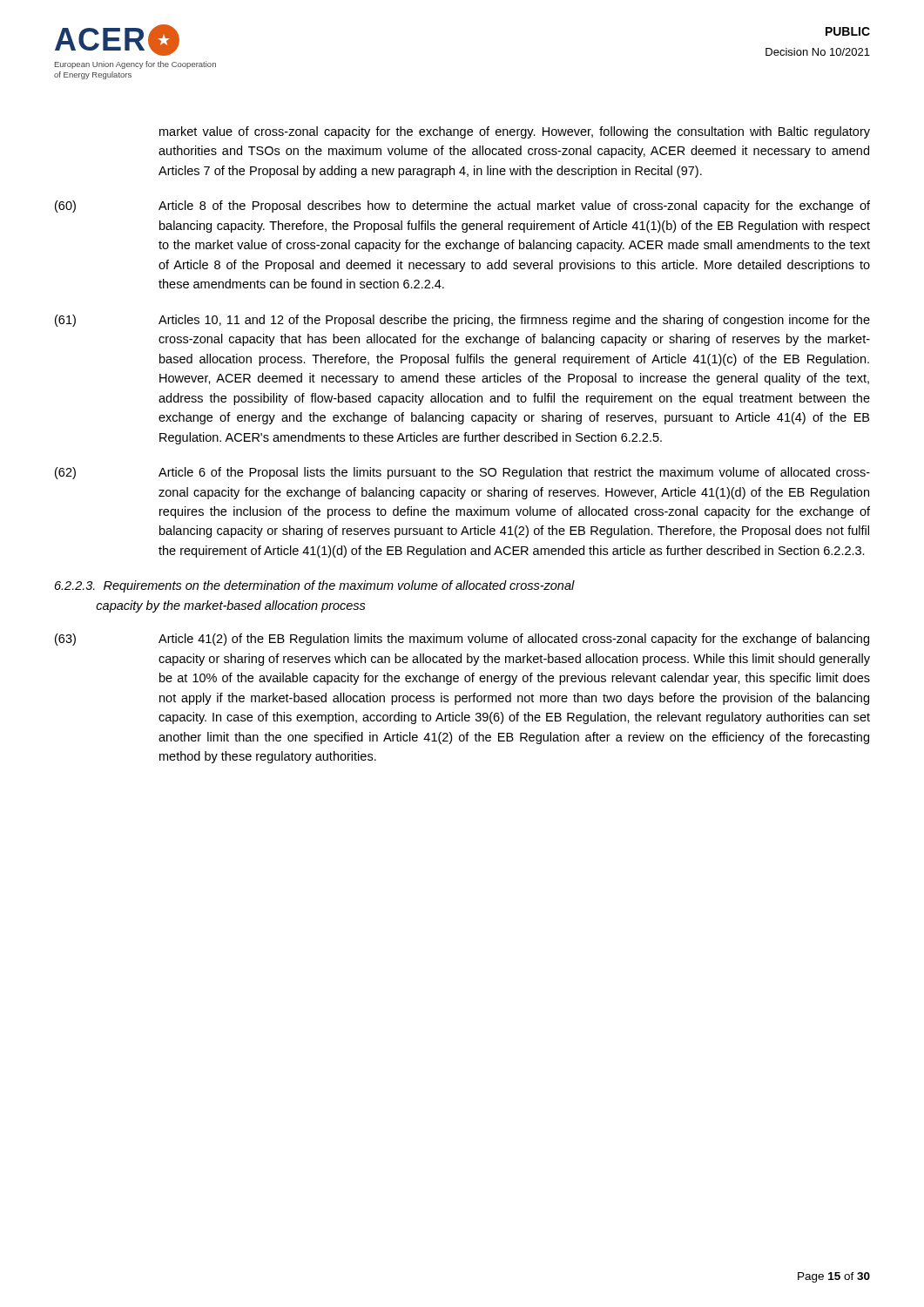Find the list item with the text "(61) Articles 10, 11 and 12"
Screen dimensions: 1307x924
point(462,379)
